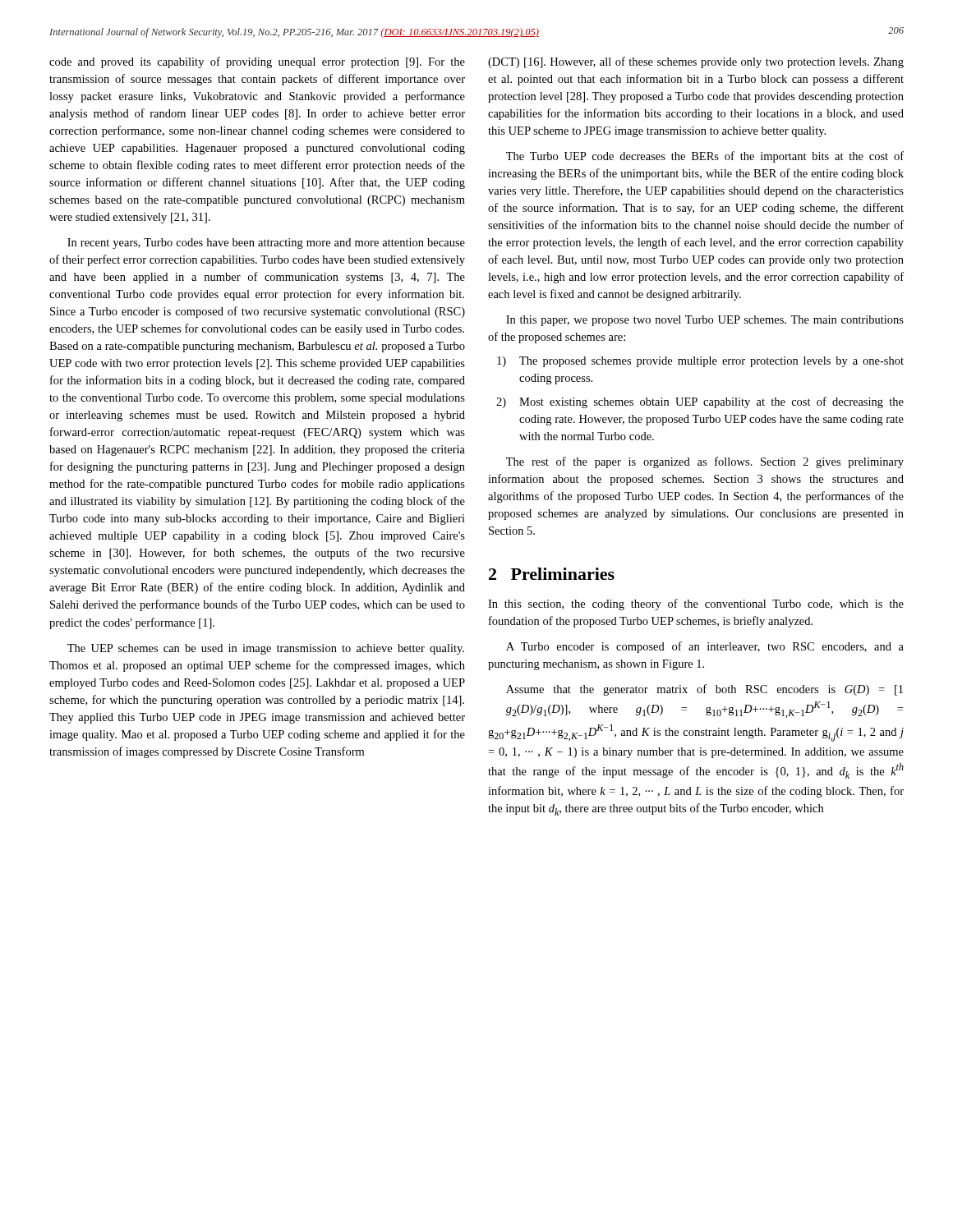Locate the block of text that opens with "A Turbo encoder is composed of an interleaver,"
Screen dimensions: 1232x953
click(696, 656)
